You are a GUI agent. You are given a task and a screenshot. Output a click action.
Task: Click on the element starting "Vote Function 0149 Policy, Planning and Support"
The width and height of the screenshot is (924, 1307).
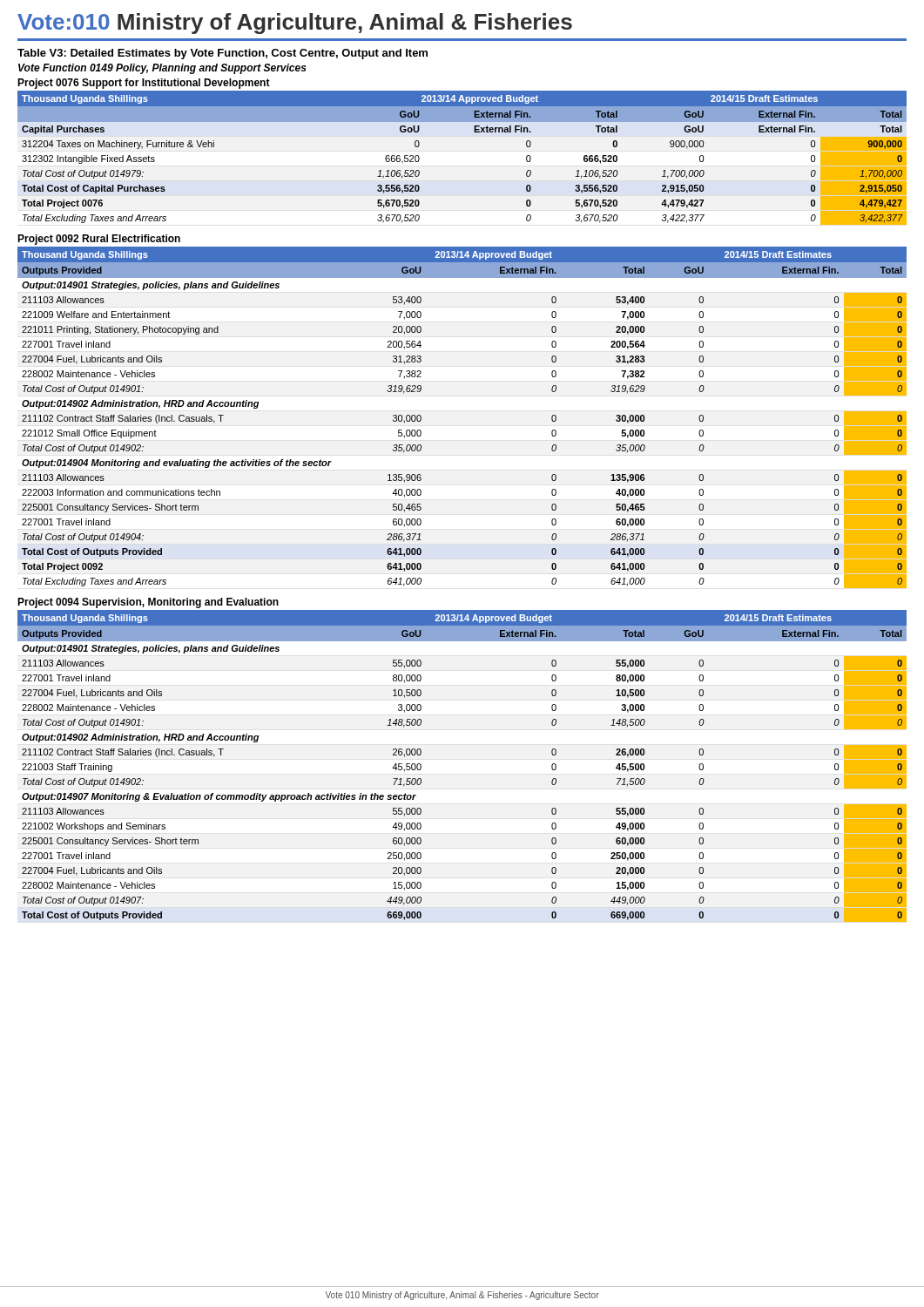[x=162, y=68]
